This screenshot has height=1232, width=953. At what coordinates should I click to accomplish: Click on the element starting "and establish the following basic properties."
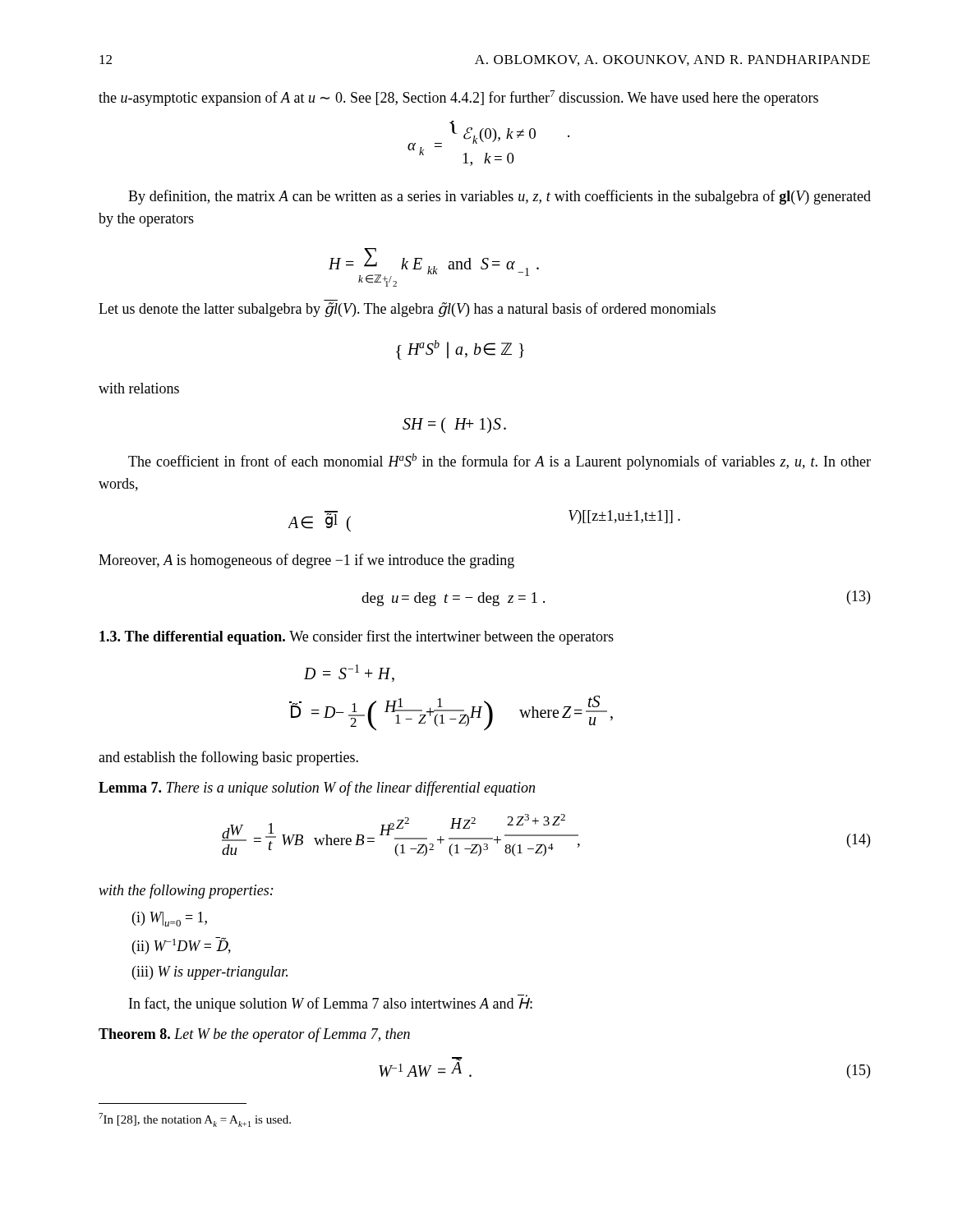tap(229, 757)
